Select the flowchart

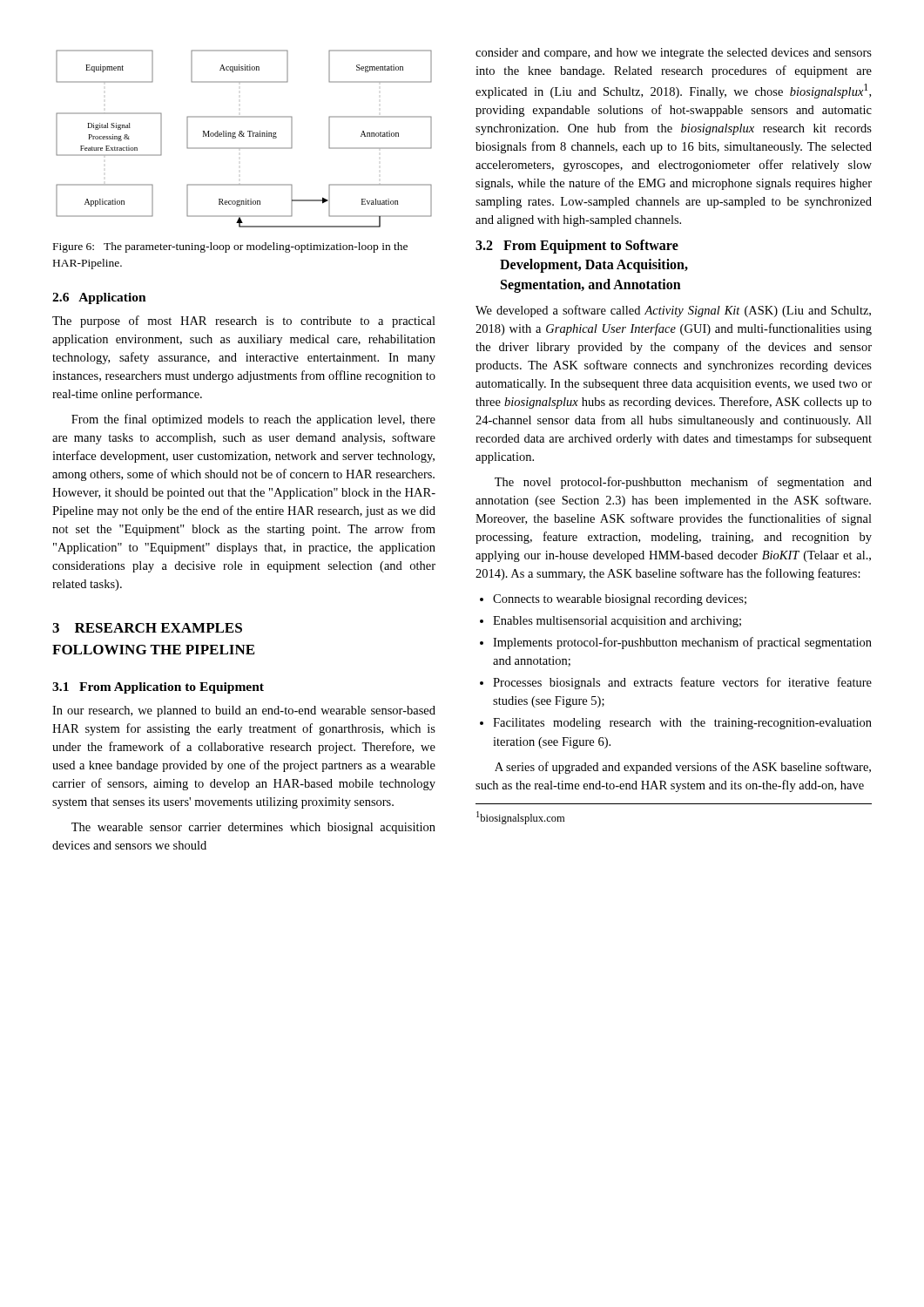244,139
